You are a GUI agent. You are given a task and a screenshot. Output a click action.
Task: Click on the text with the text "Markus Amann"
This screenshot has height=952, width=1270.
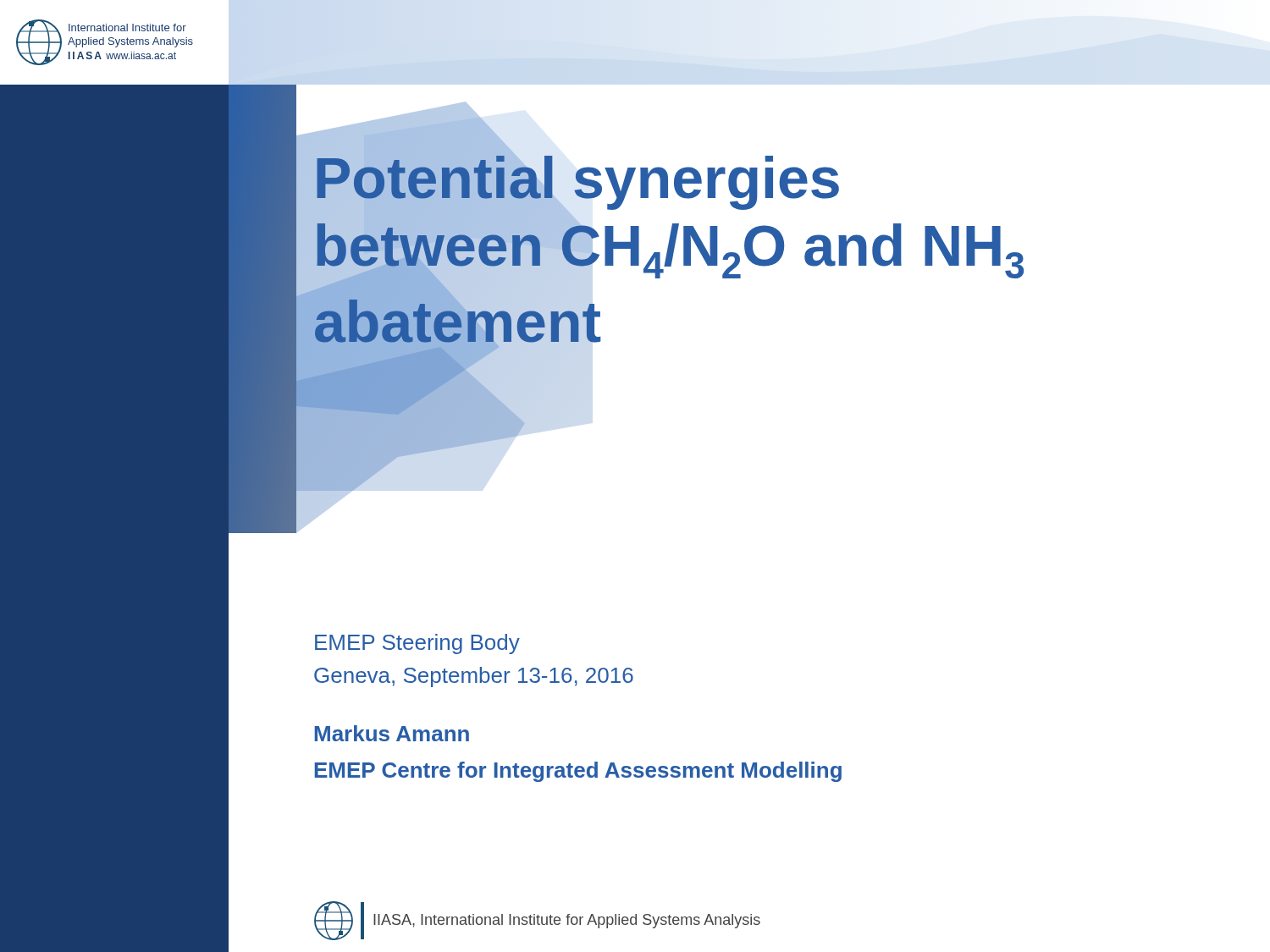click(x=392, y=734)
